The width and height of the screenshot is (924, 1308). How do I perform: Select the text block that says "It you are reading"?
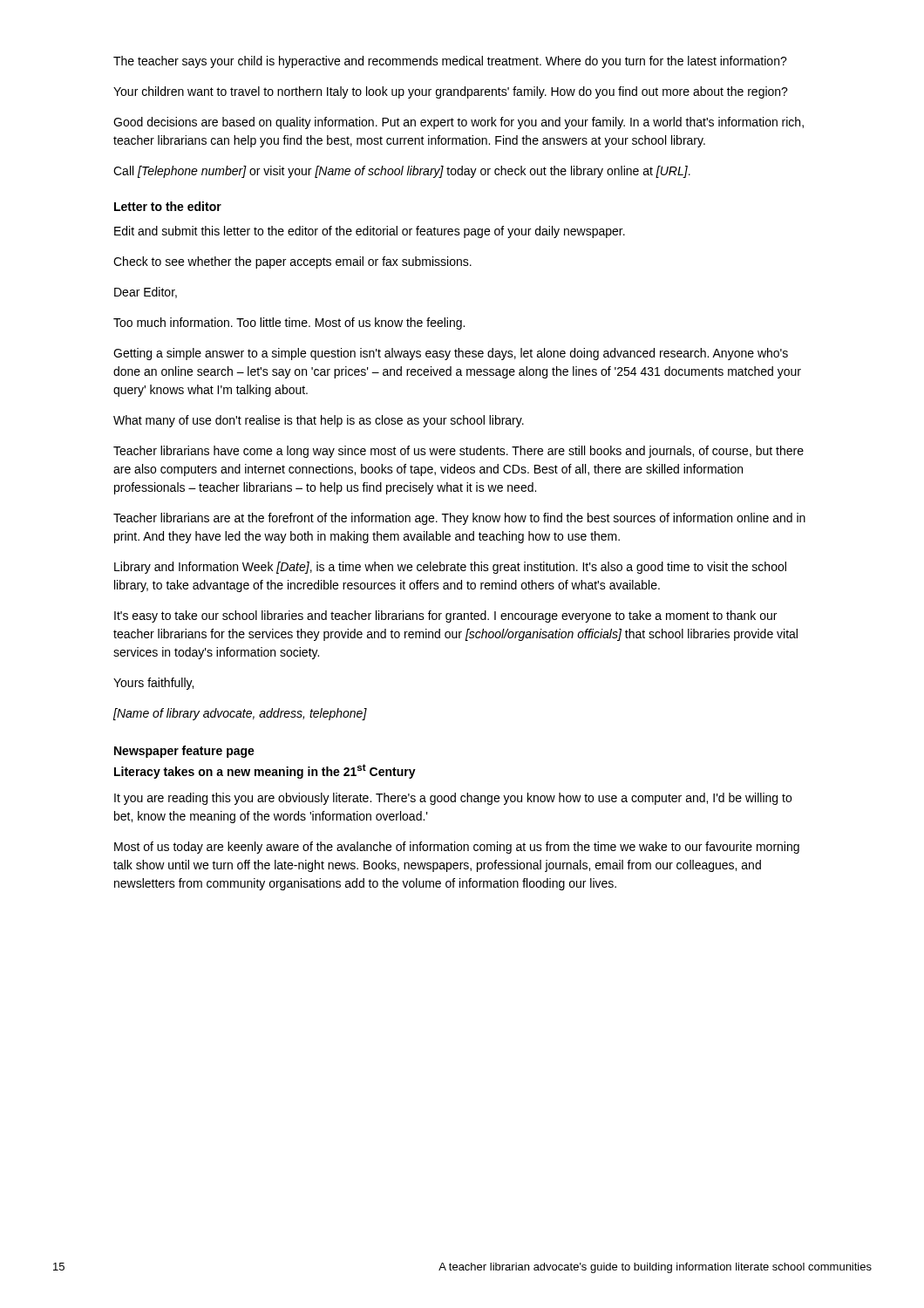click(462, 807)
